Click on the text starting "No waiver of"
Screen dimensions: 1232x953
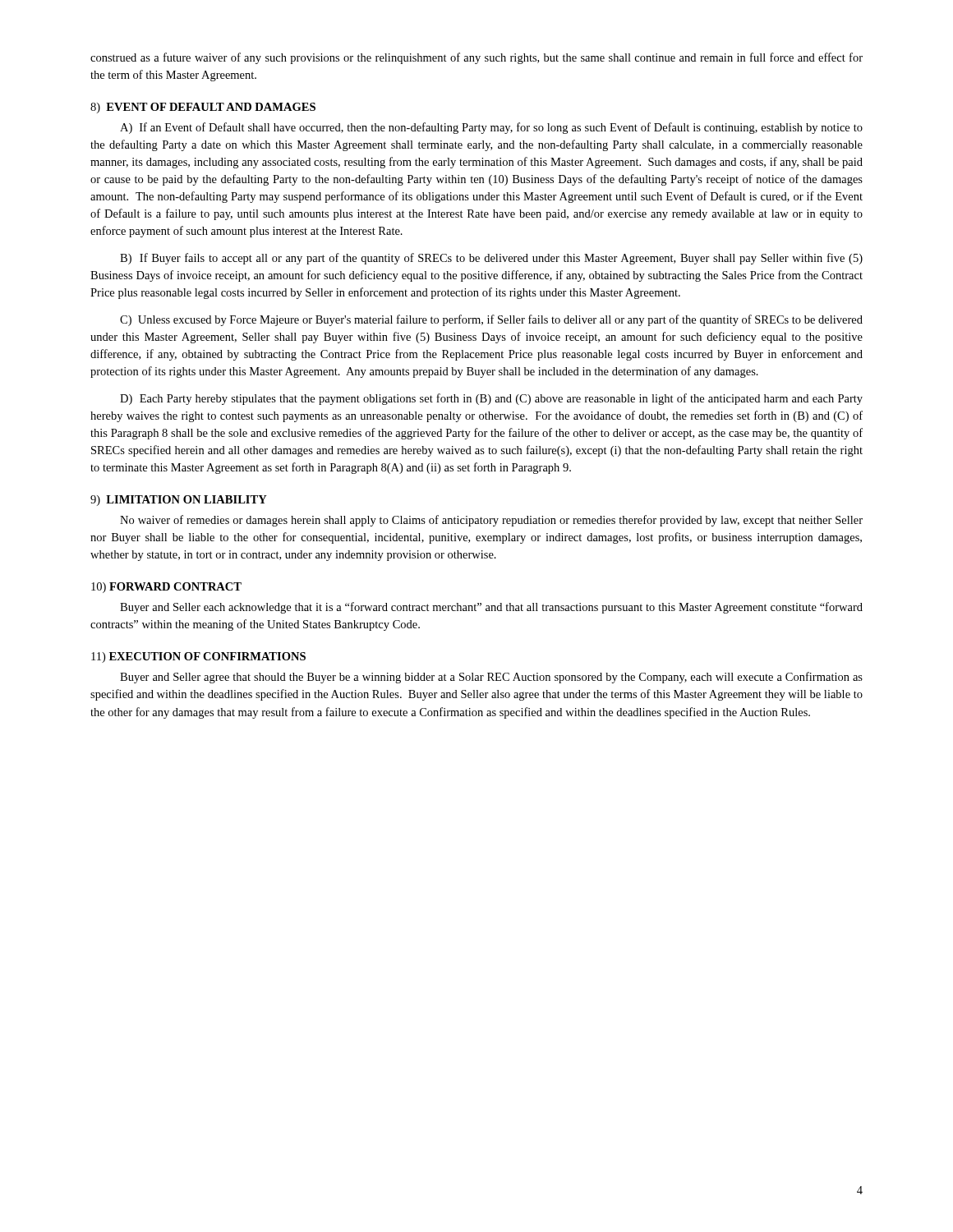476,537
